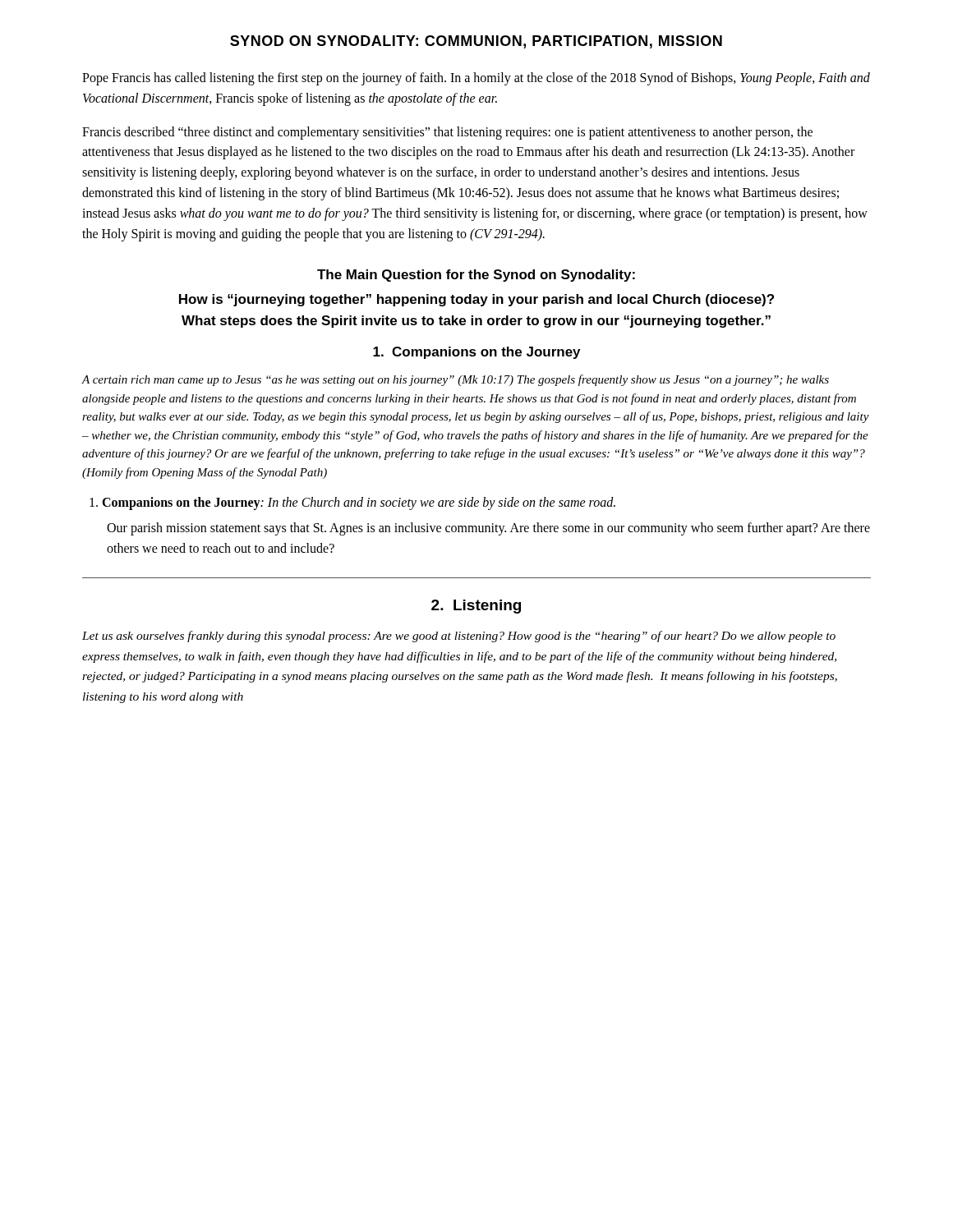Screen dimensions: 1232x953
Task: Navigate to the element starting "Let us ask ourselves frankly during this synodal"
Action: coord(460,666)
